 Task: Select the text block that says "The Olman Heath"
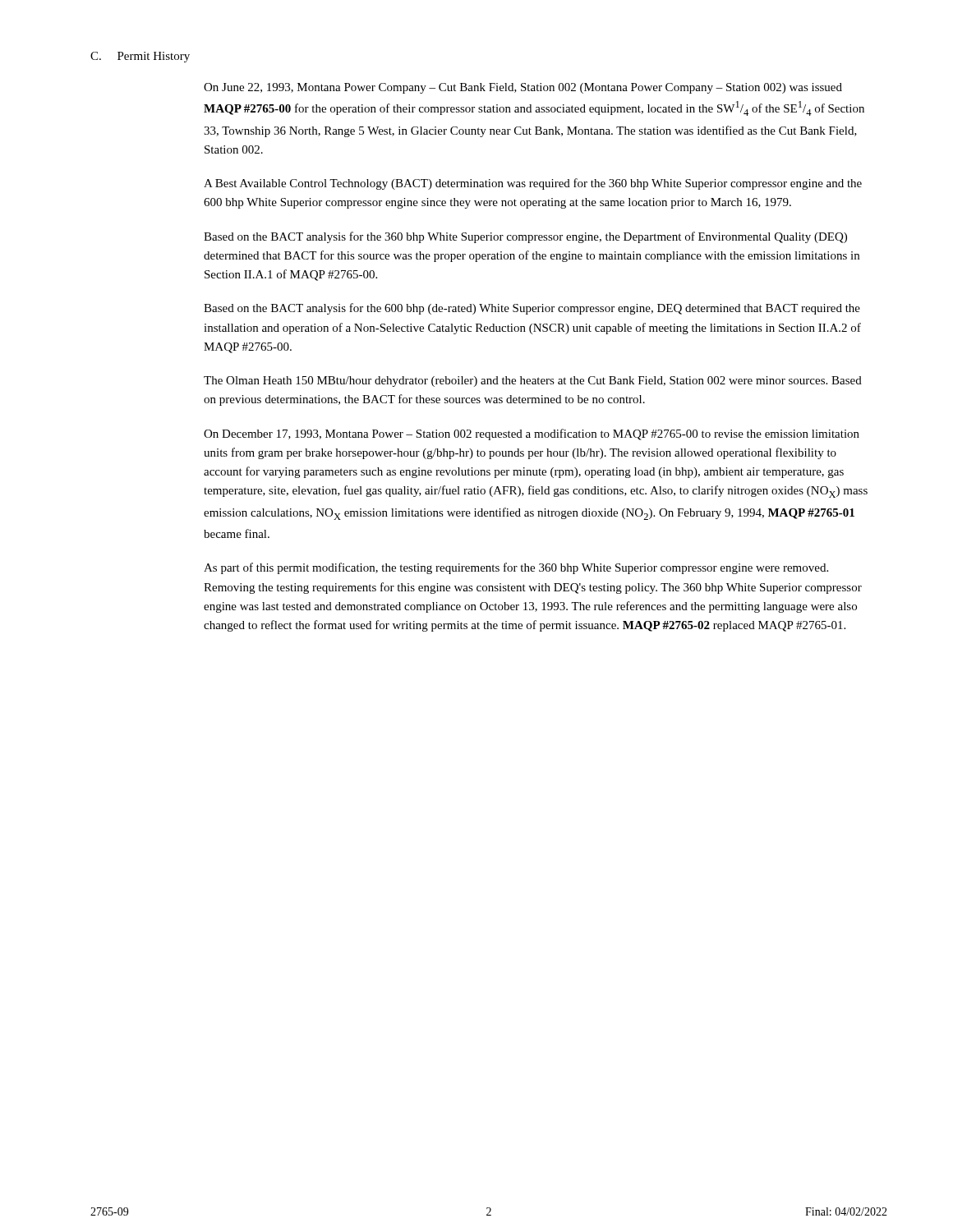(x=533, y=390)
